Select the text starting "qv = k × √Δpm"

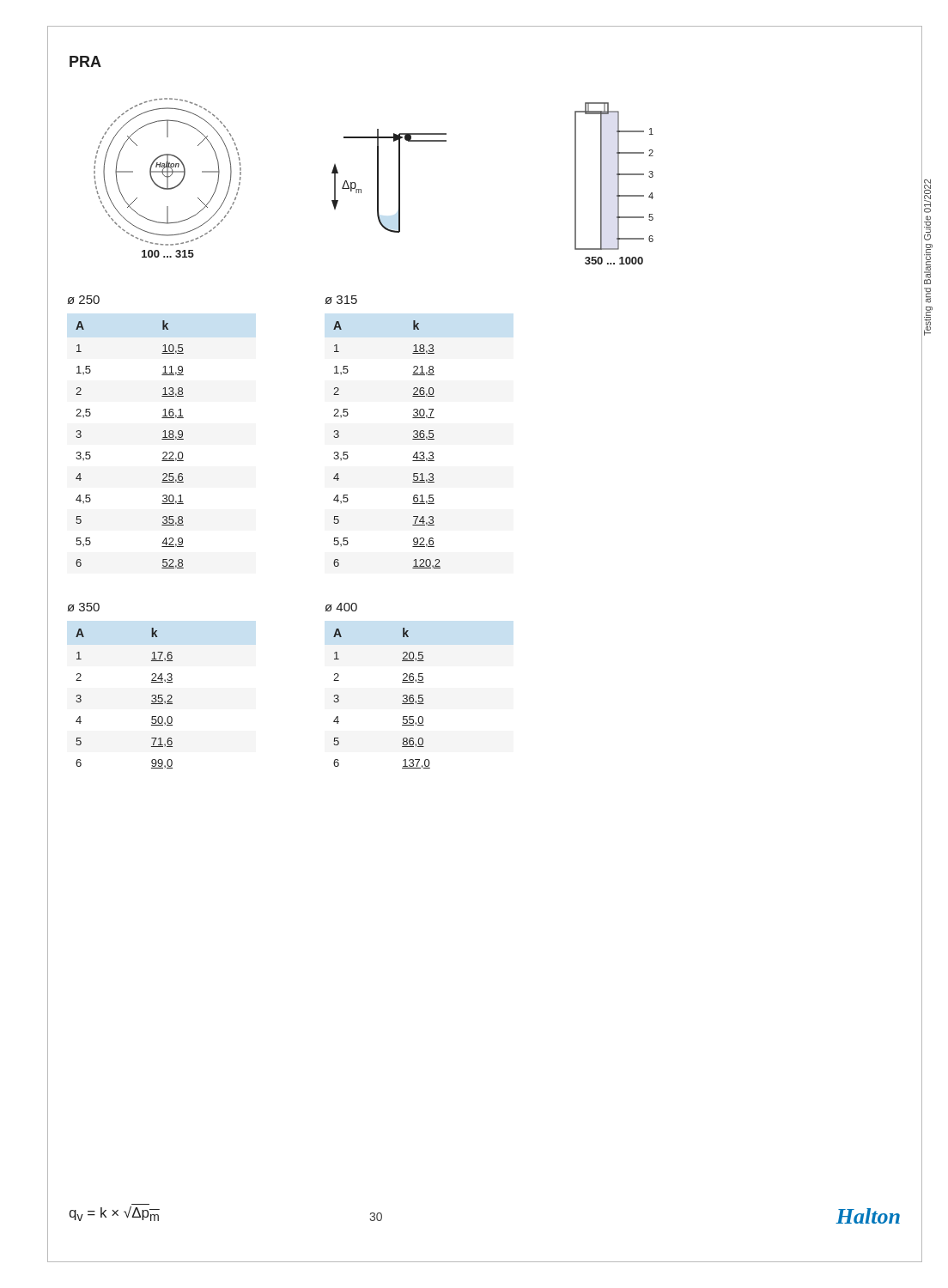coord(114,1214)
